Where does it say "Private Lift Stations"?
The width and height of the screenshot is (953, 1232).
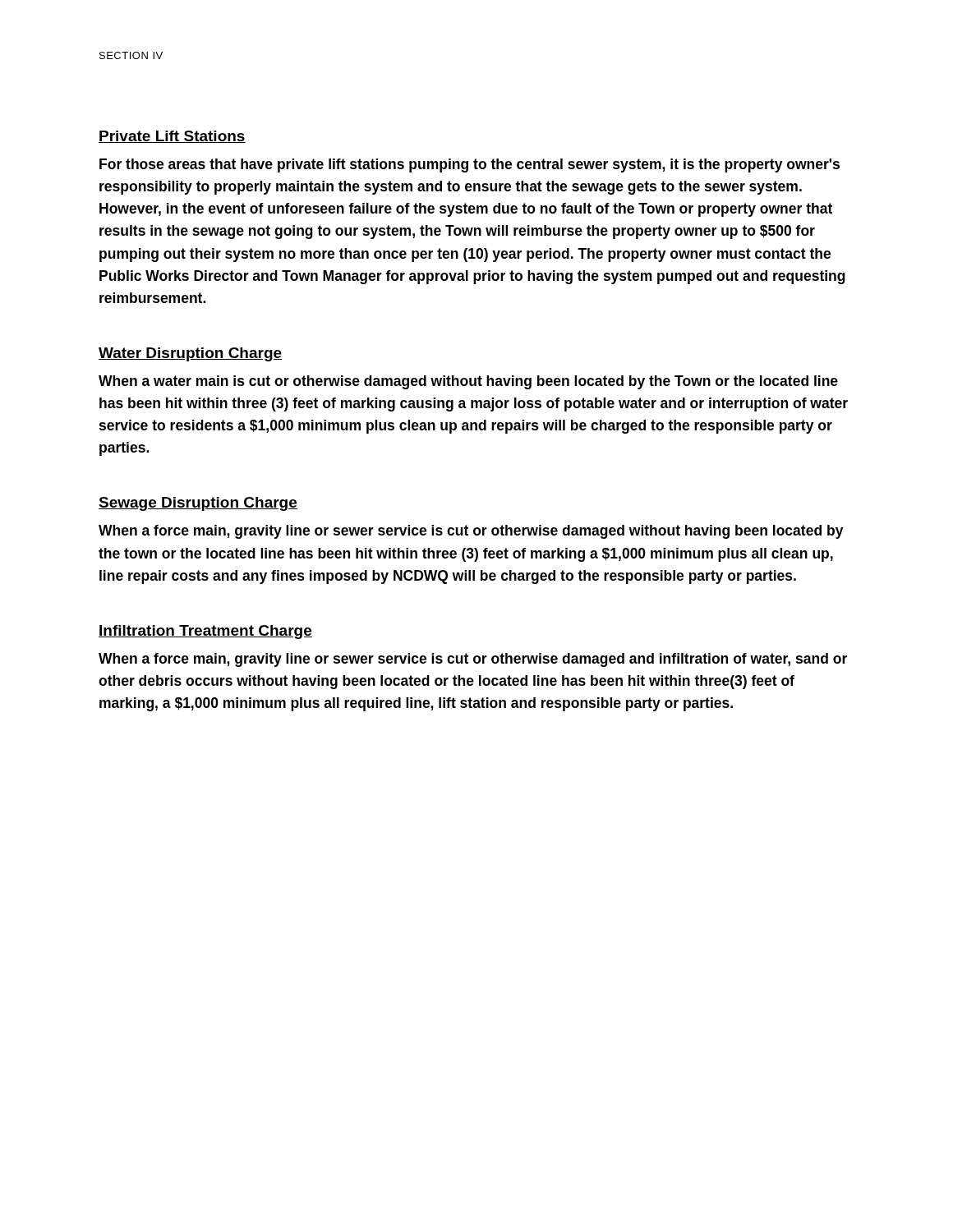point(172,136)
